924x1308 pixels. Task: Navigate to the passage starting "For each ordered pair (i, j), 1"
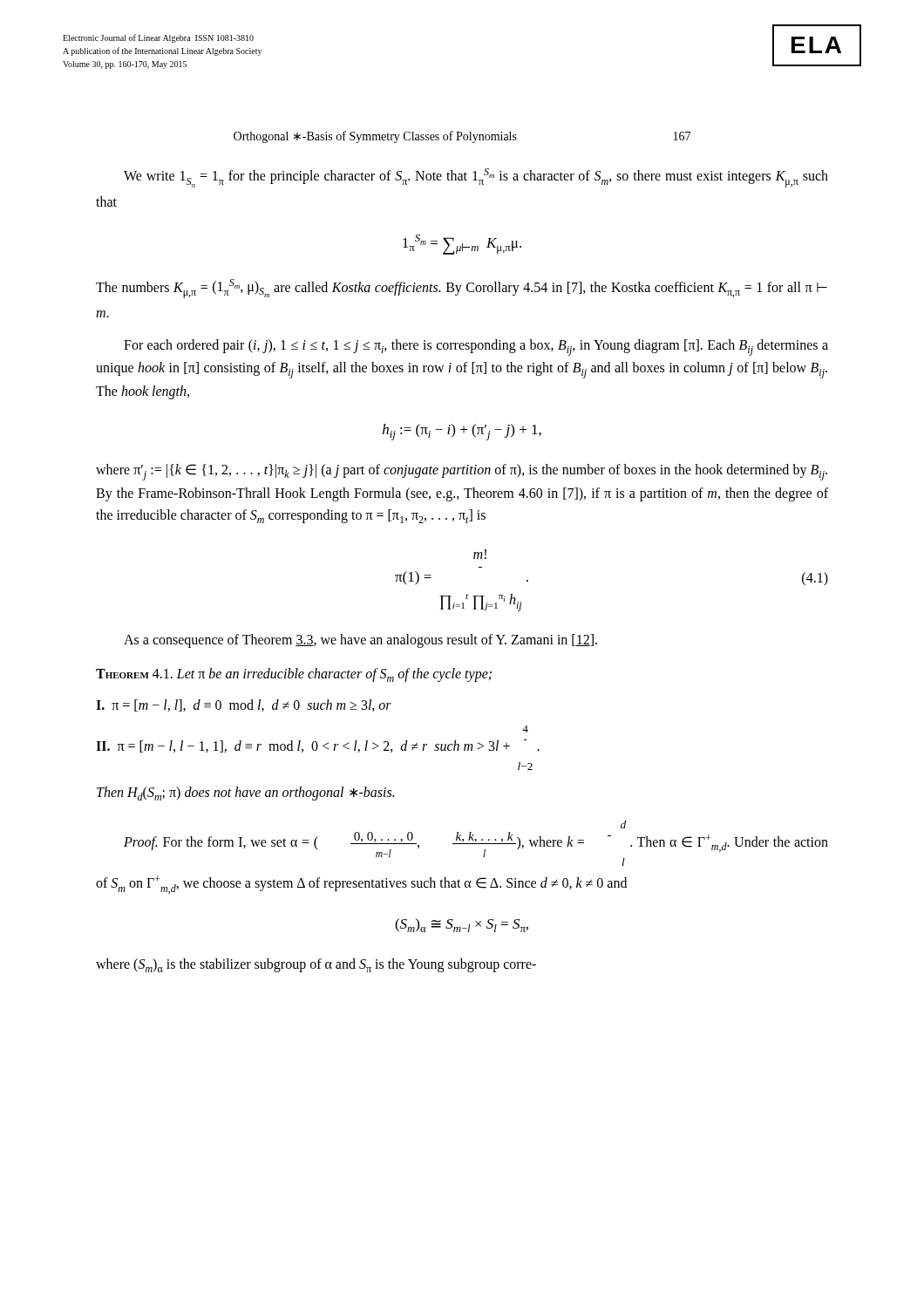462,369
